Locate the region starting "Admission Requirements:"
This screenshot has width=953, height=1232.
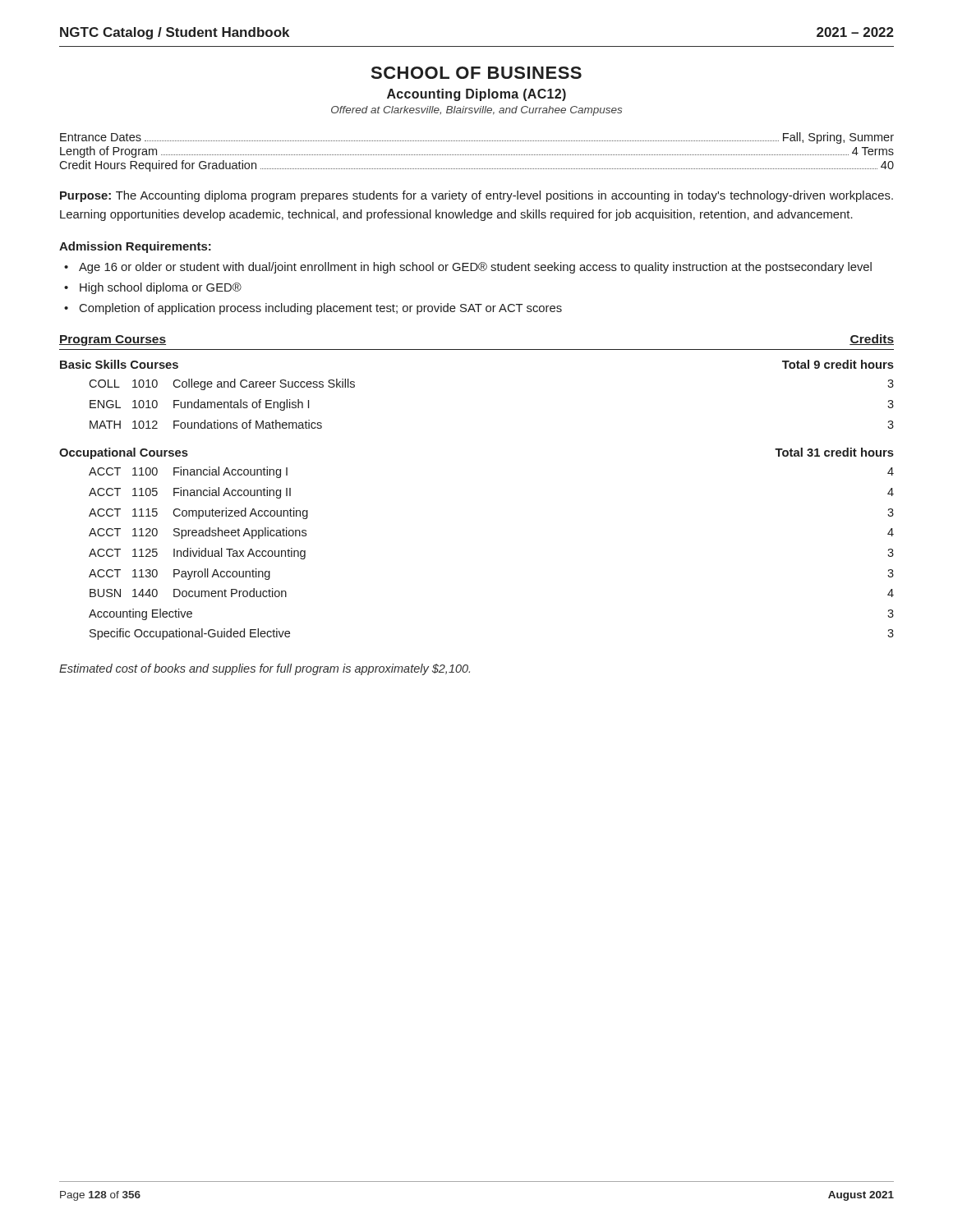pos(136,246)
